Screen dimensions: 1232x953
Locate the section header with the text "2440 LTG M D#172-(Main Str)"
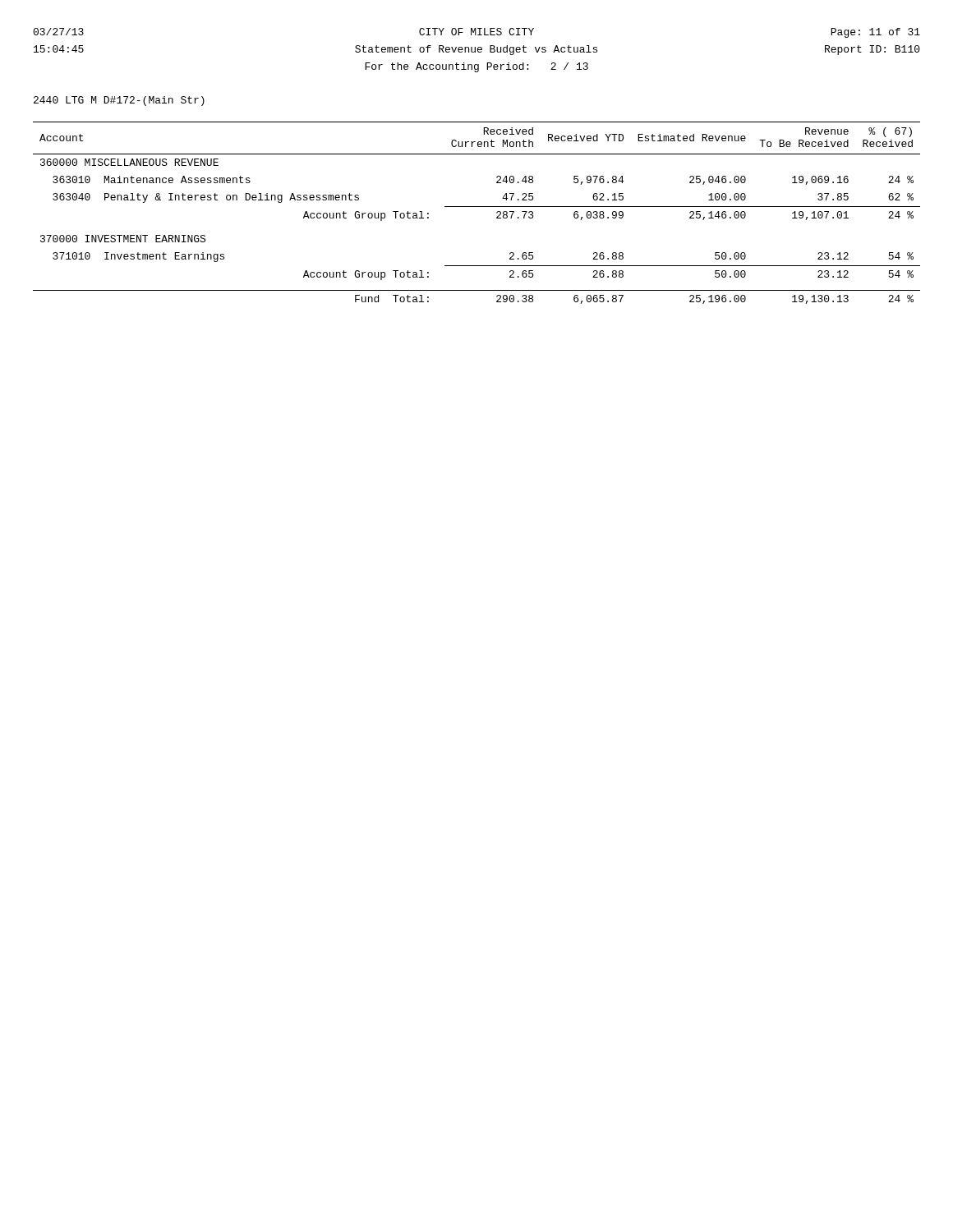pyautogui.click(x=119, y=101)
